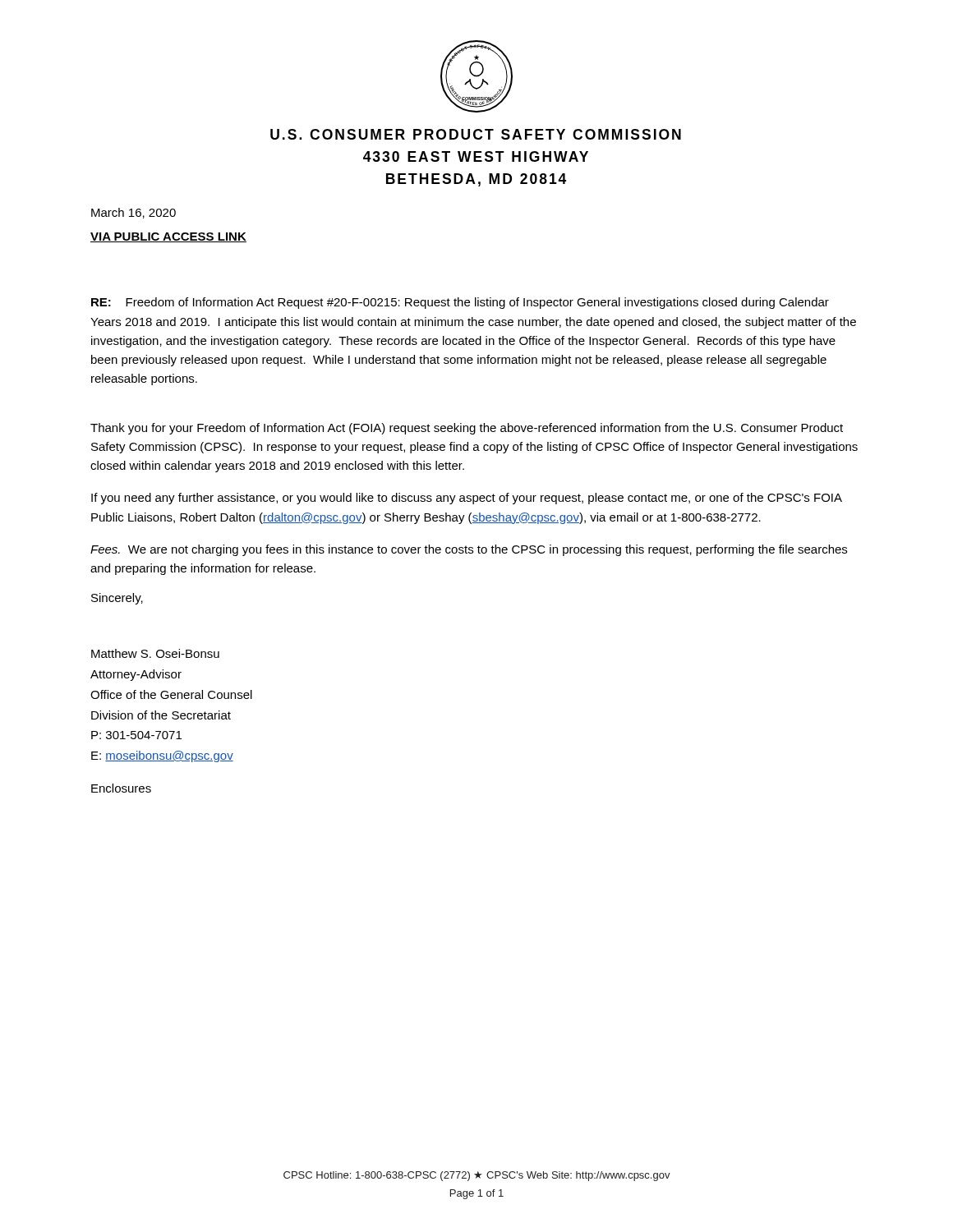Locate the block of text that opens with "Fees. We are not charging you fees in"
This screenshot has width=953, height=1232.
coord(469,559)
